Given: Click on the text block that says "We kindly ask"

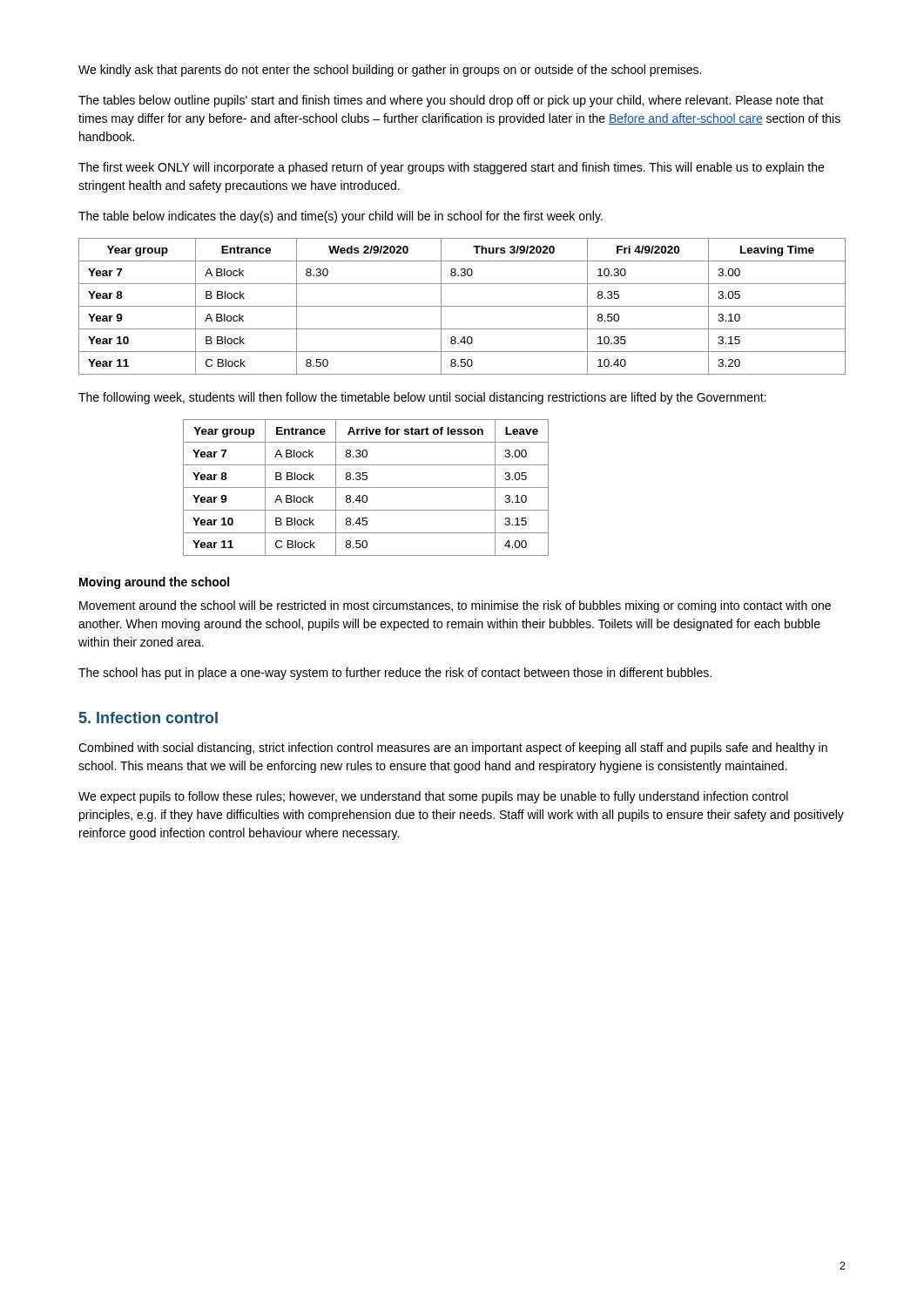Looking at the screenshot, I should tap(462, 70).
